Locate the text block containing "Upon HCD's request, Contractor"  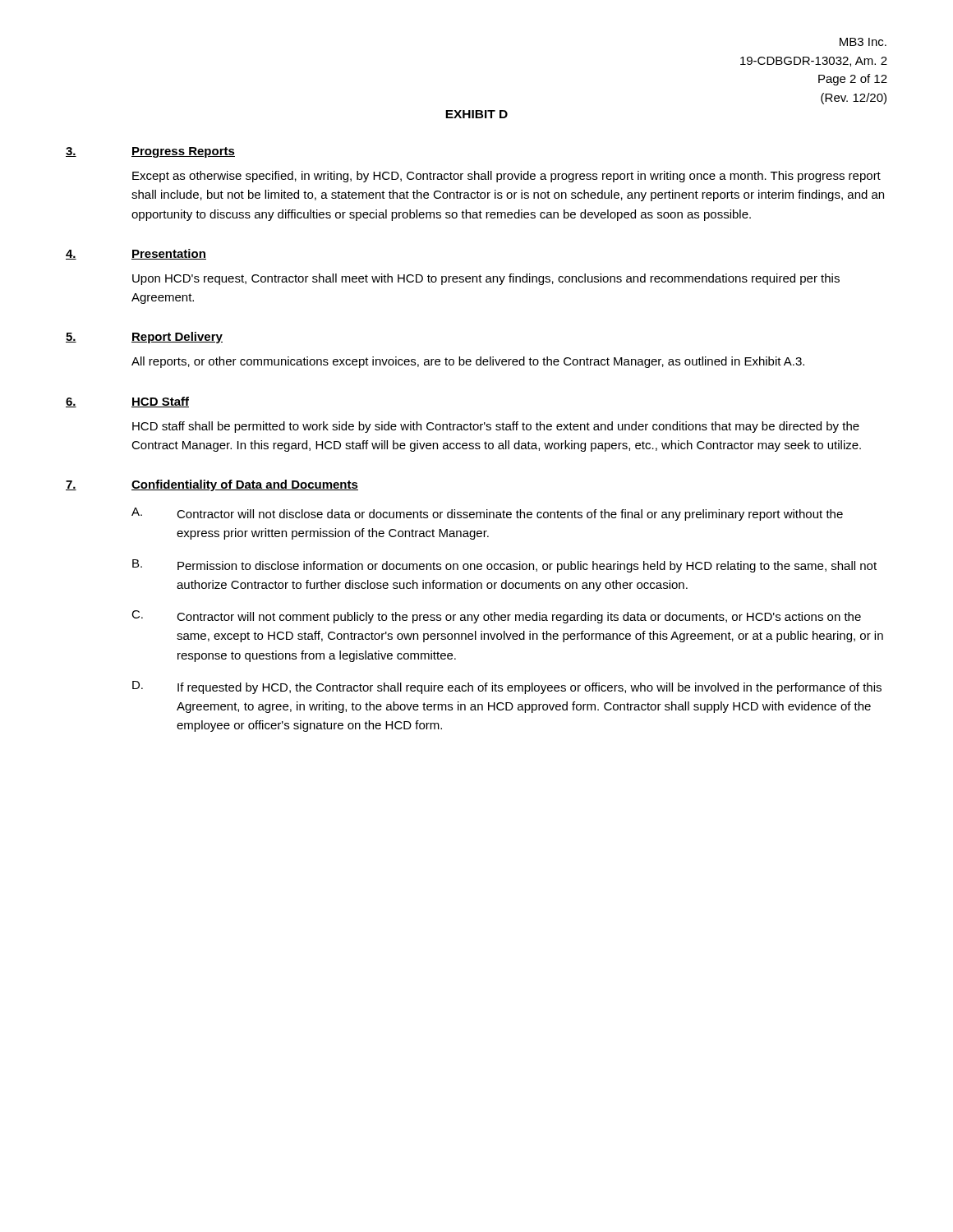[486, 287]
